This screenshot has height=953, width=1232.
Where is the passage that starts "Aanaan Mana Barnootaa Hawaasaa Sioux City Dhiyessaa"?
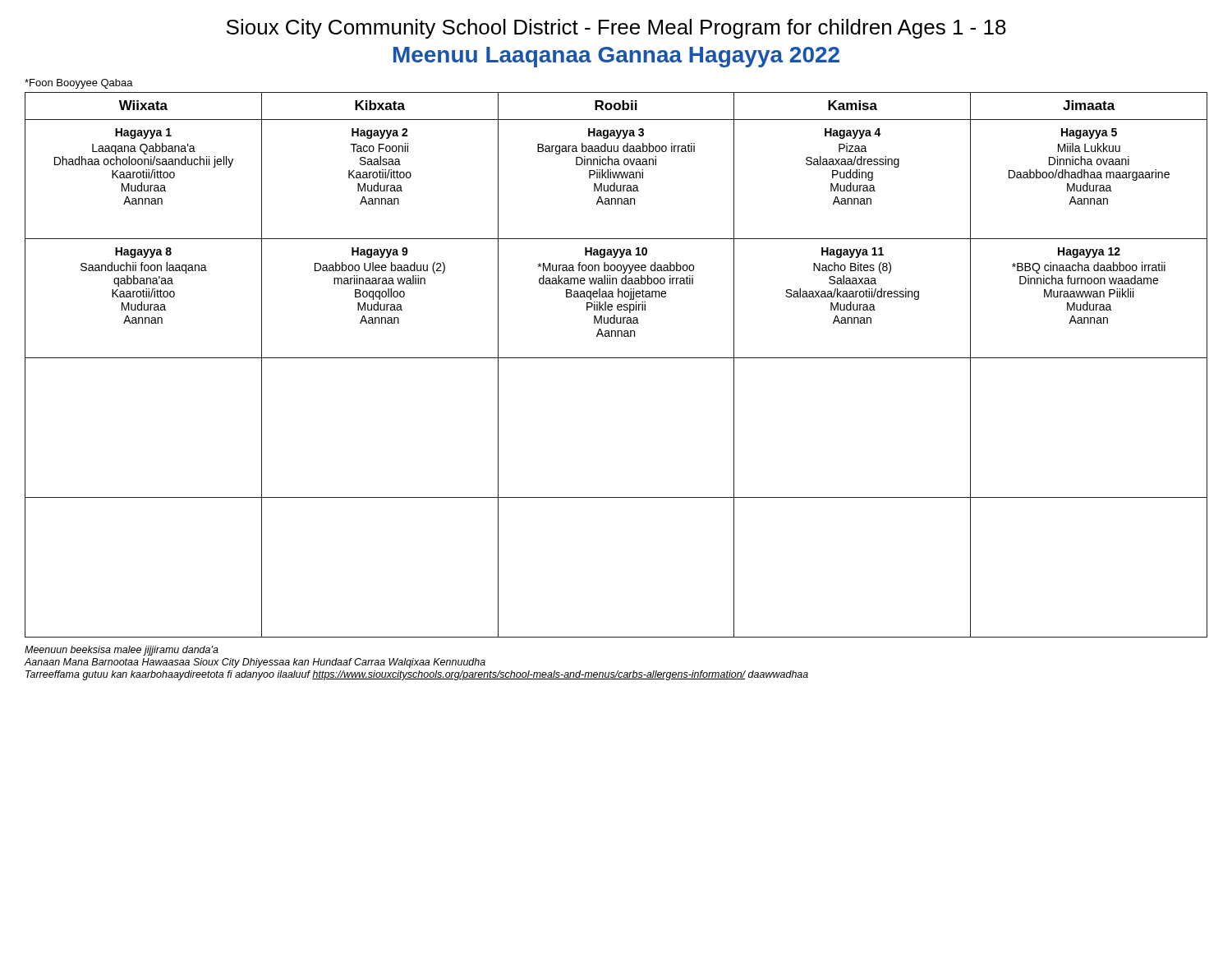[255, 662]
